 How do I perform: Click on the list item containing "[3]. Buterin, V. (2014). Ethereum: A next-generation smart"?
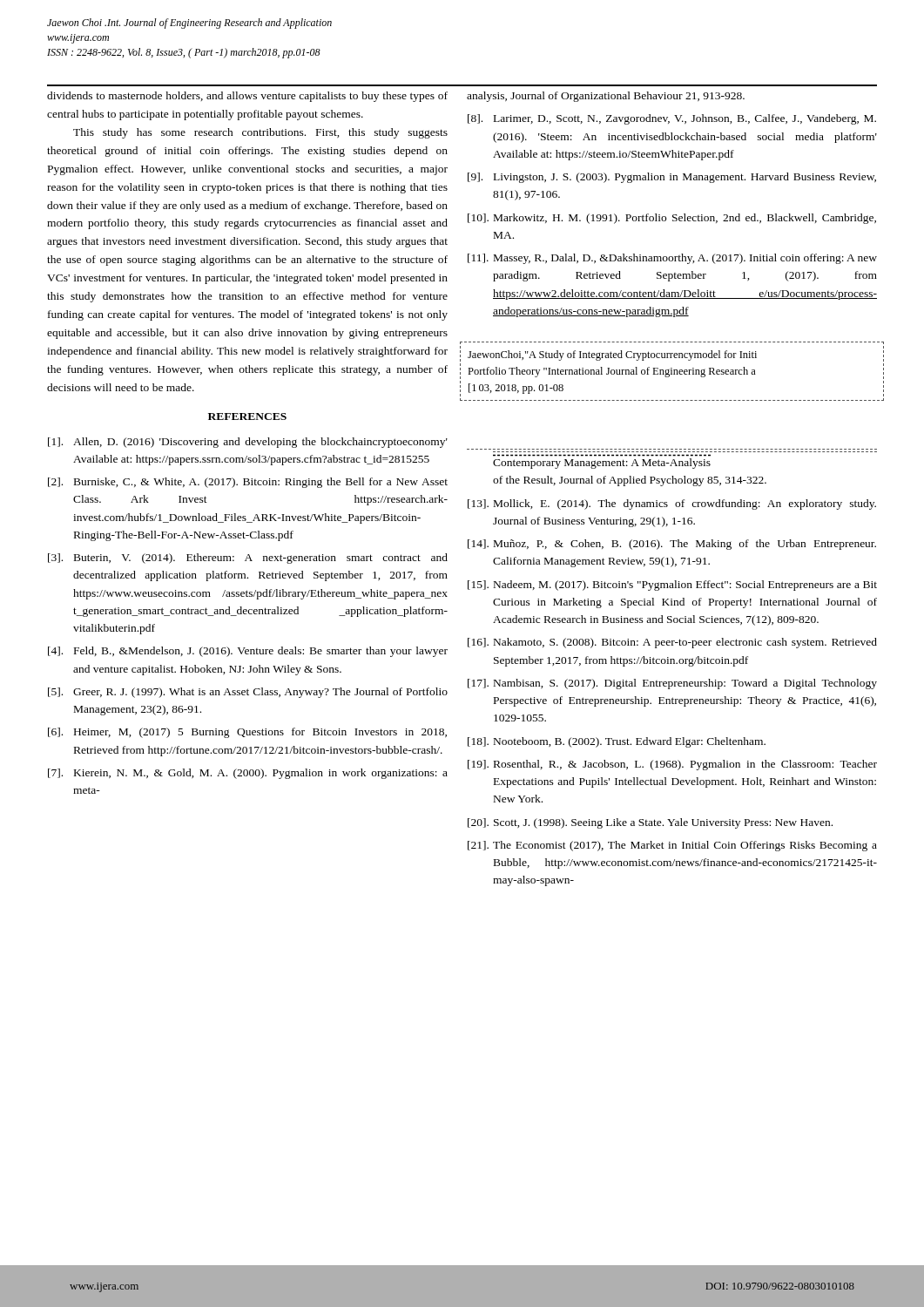click(247, 593)
